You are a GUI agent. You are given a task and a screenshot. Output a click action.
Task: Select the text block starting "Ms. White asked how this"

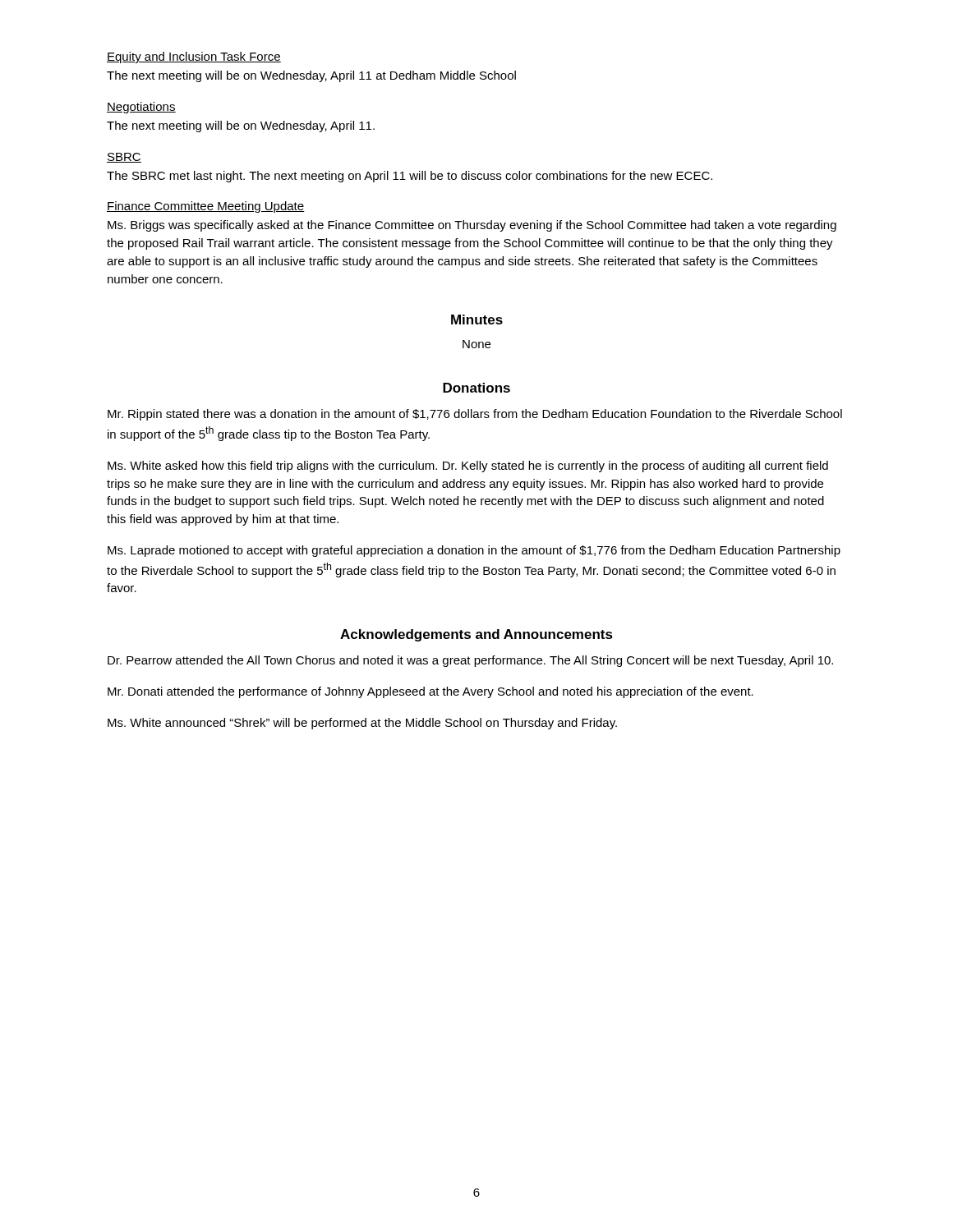(x=476, y=492)
